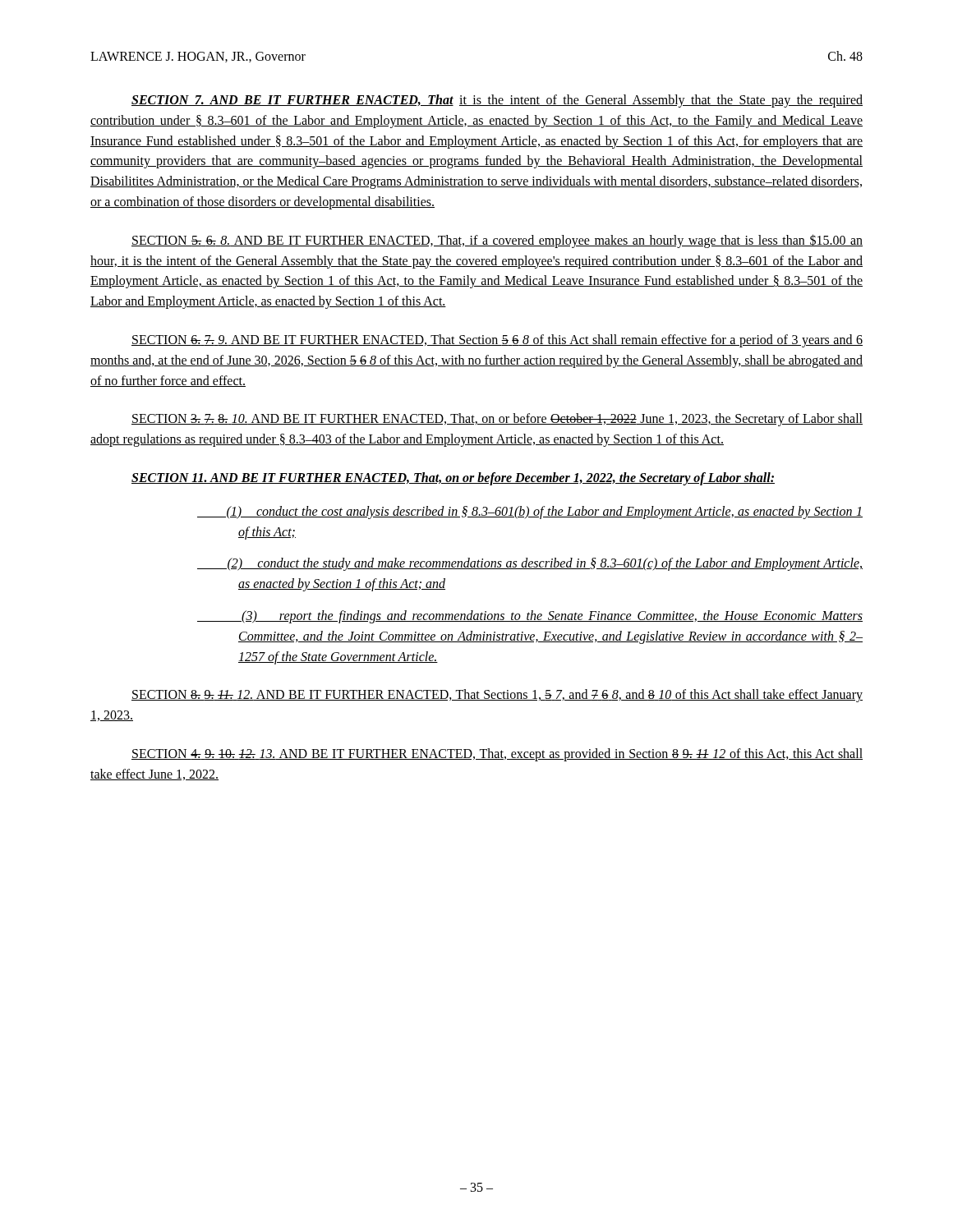
Task: Point to the block beginning "(3) report the findings and recommendations"
Action: tap(530, 636)
